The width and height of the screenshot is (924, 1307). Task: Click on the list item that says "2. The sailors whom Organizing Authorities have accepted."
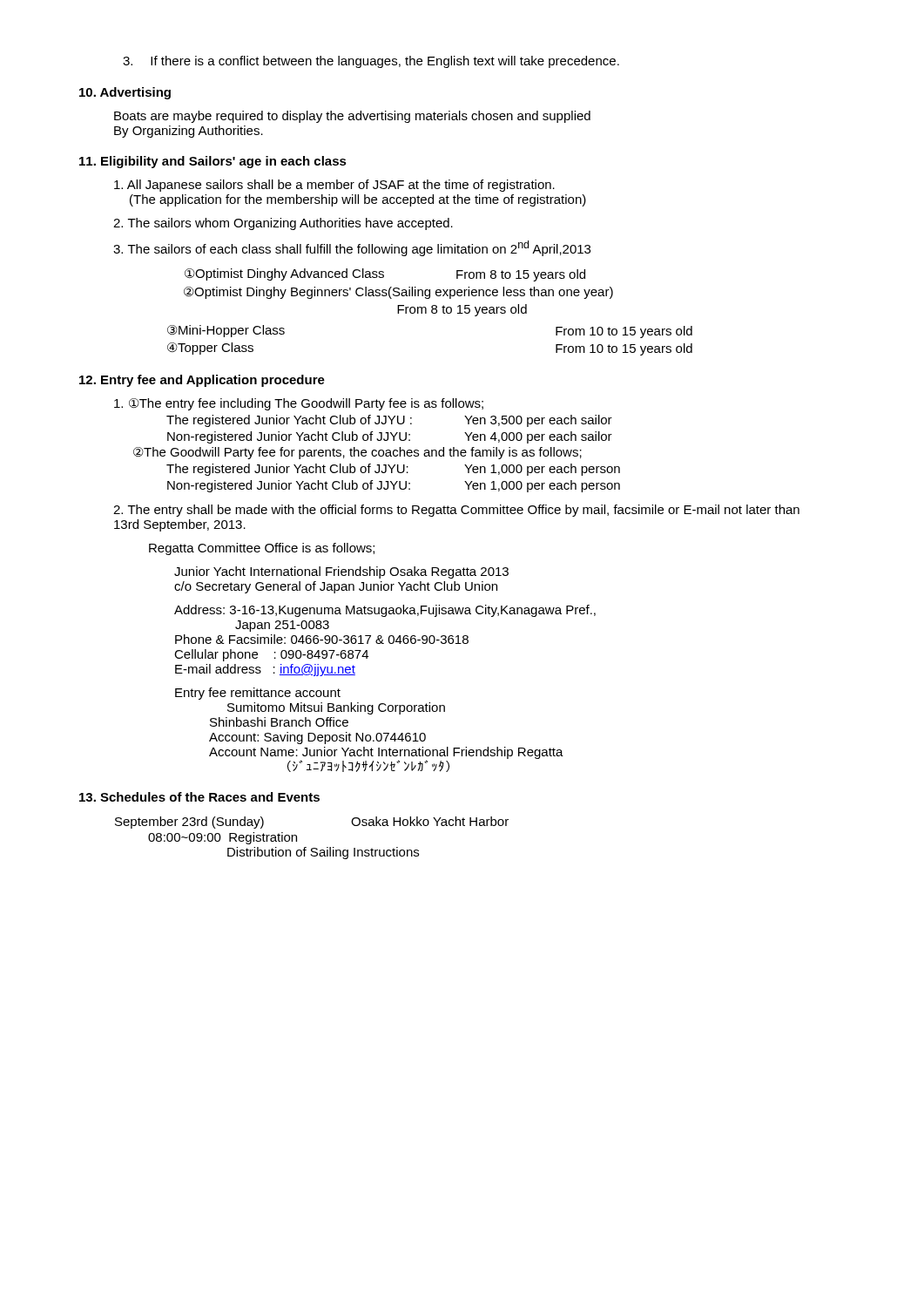point(283,223)
